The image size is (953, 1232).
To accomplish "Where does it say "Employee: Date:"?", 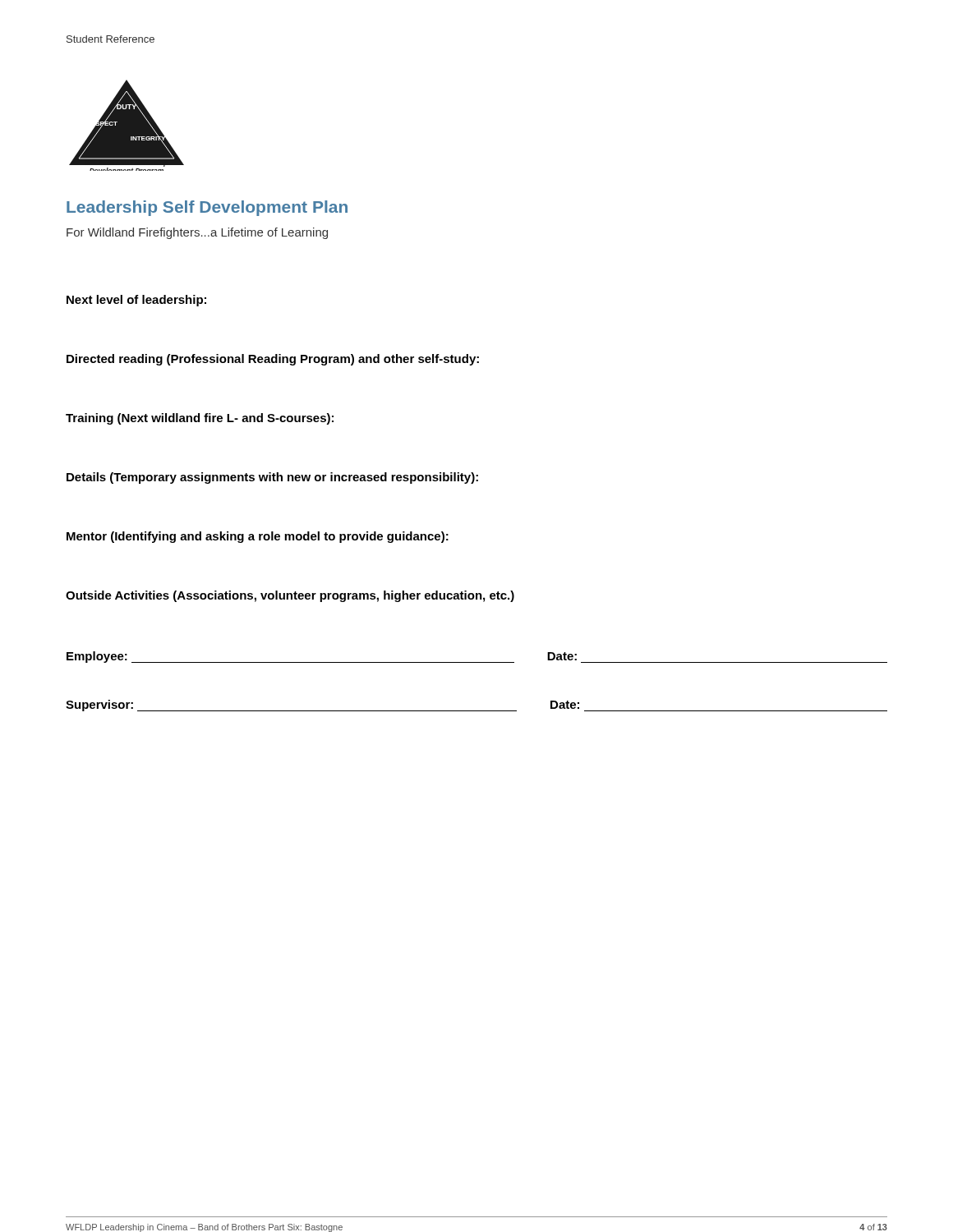I will [x=476, y=655].
